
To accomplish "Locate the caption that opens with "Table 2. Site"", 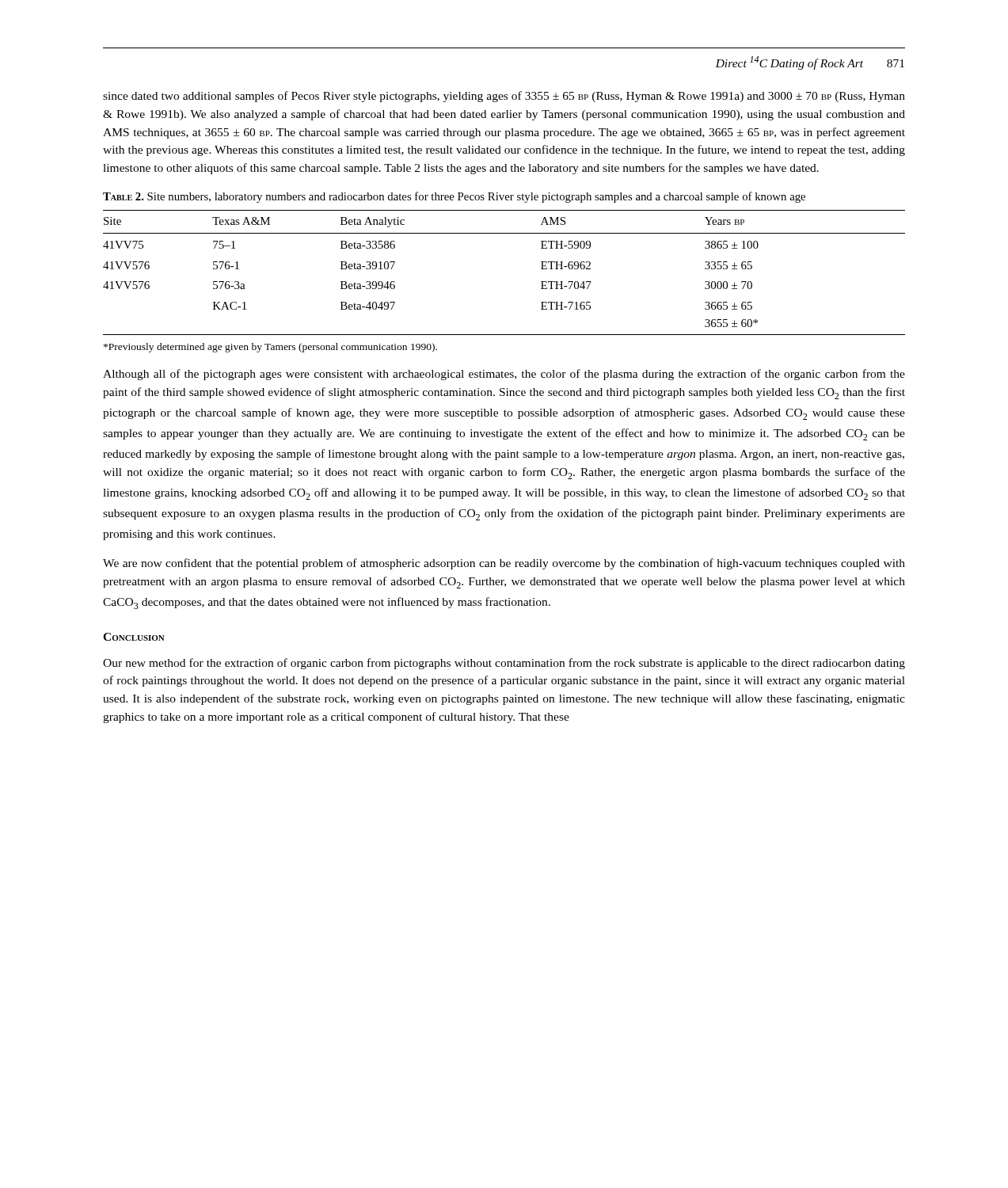I will click(454, 197).
